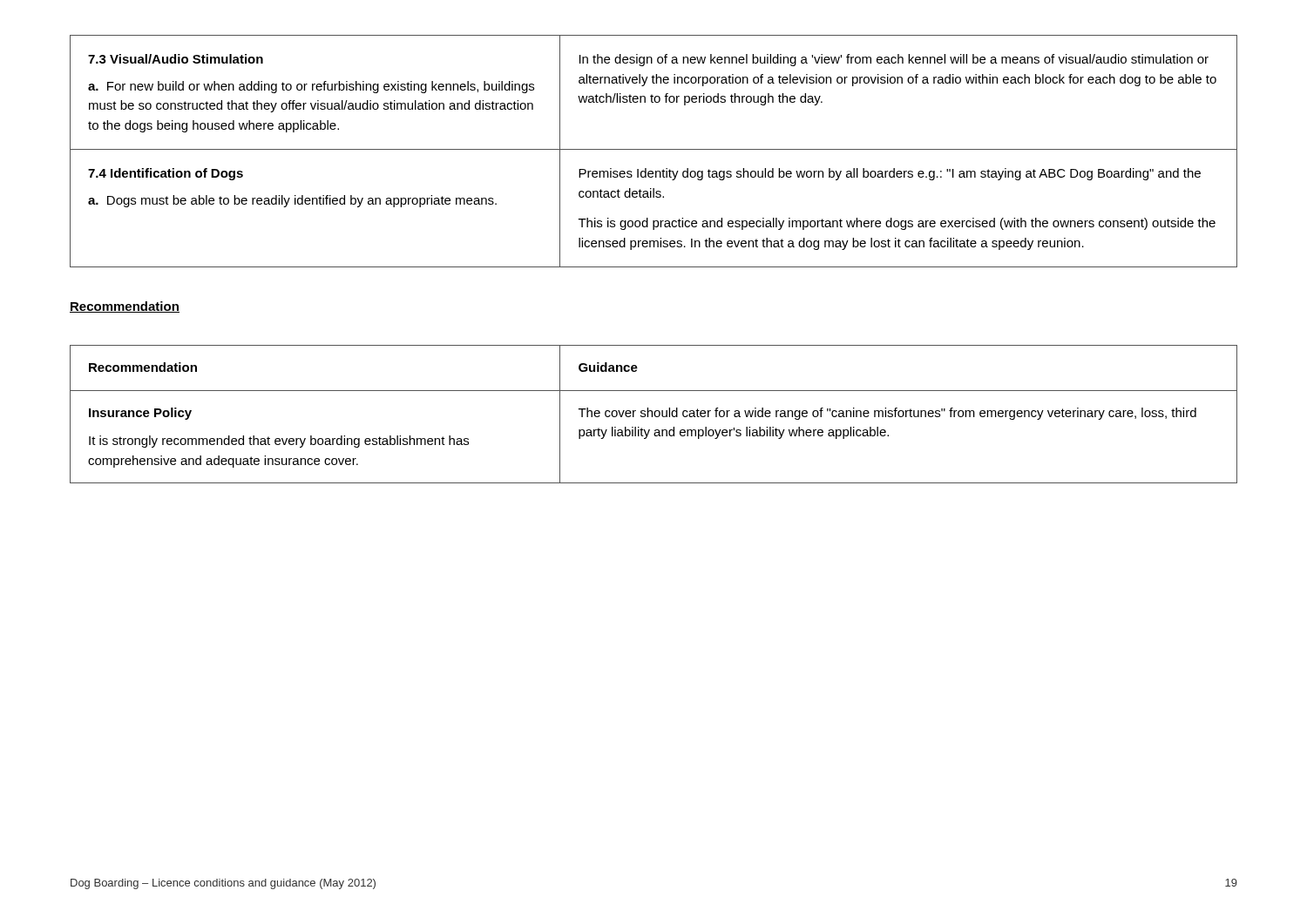This screenshot has width=1307, height=924.
Task: Find the table that mentions "3 Visual/Audio Stimulation"
Action: pyautogui.click(x=654, y=151)
